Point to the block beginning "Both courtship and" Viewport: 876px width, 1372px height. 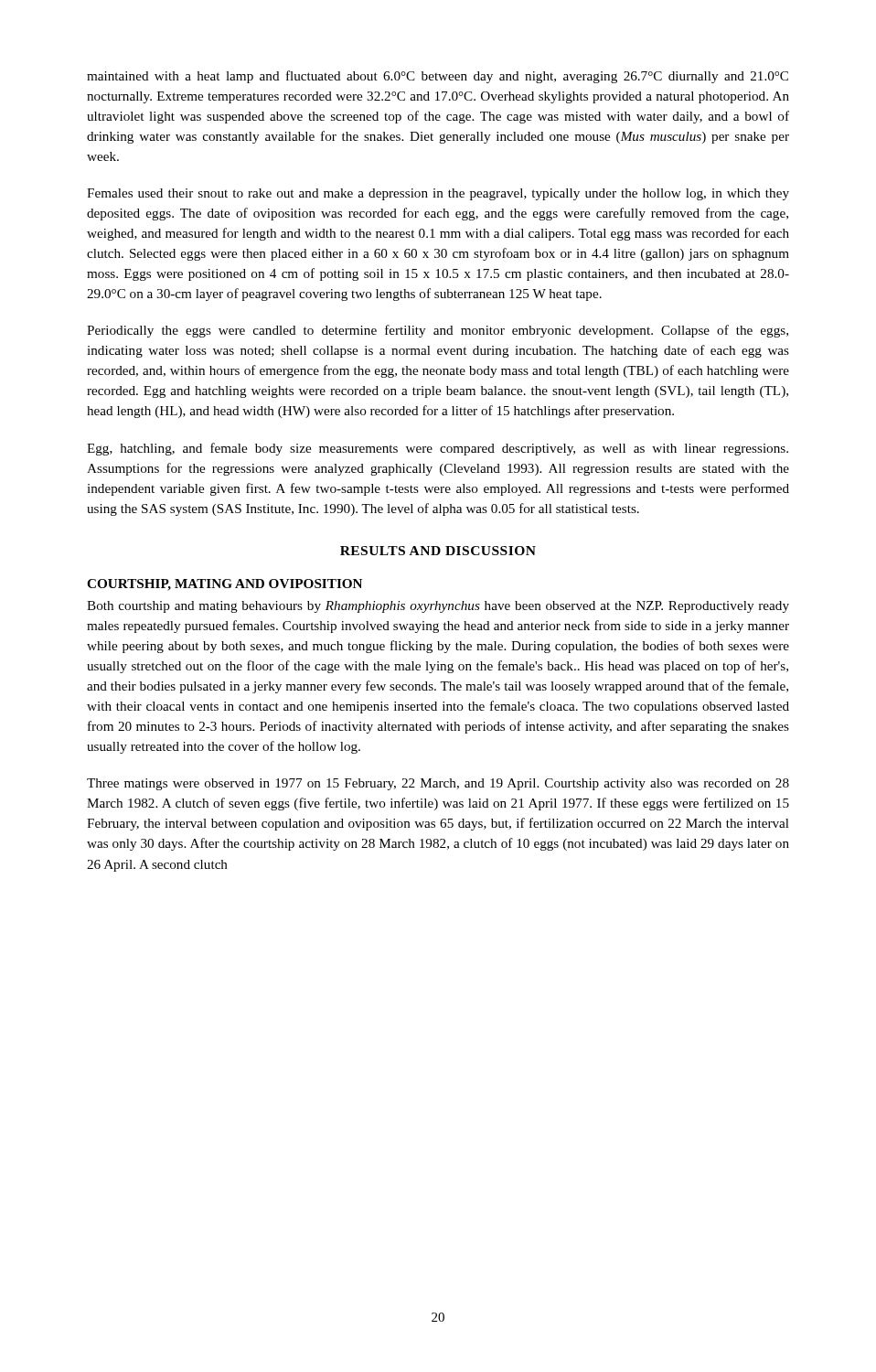coord(438,676)
